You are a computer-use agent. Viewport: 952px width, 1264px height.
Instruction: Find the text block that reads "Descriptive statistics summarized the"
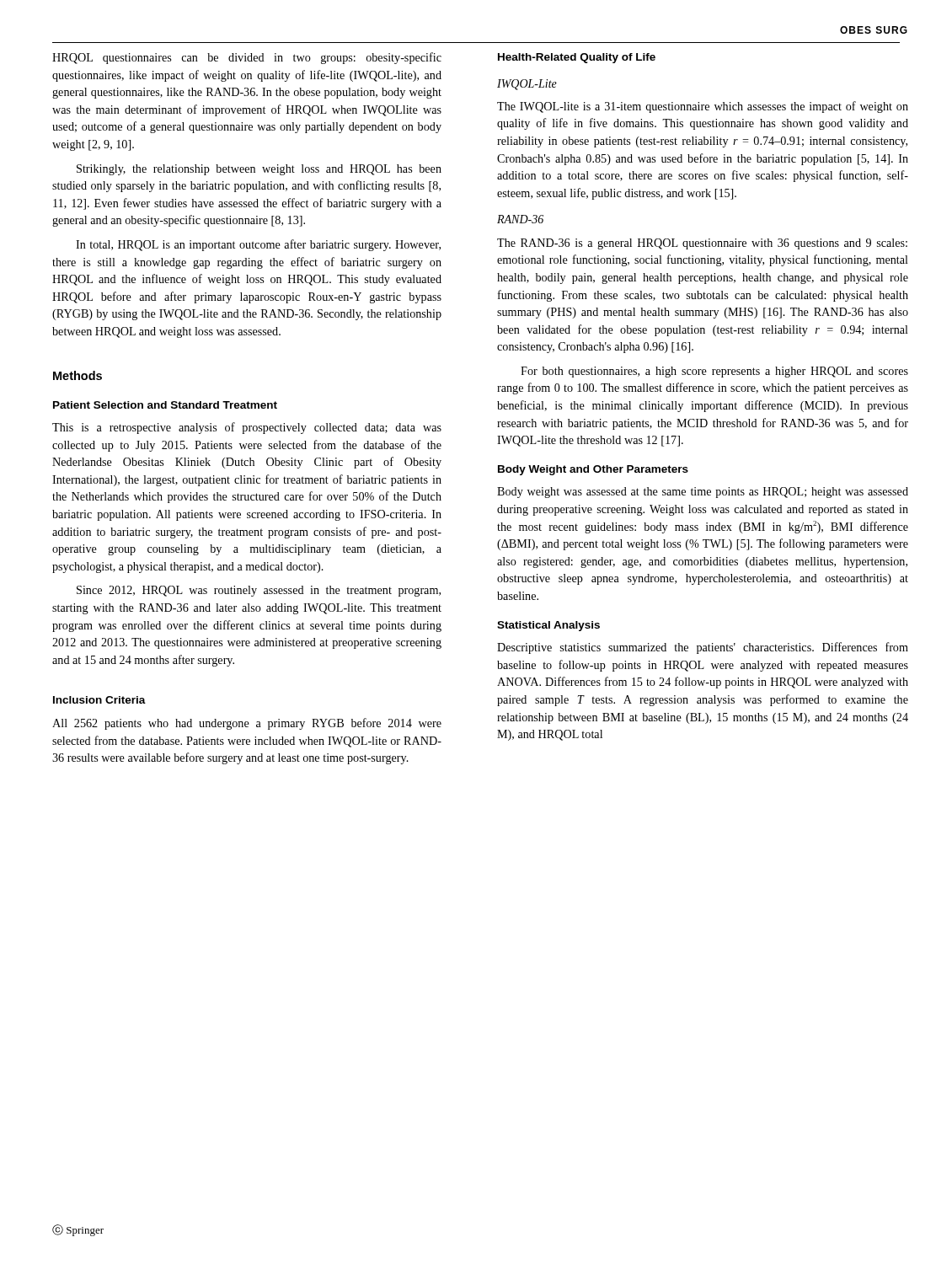tap(703, 691)
